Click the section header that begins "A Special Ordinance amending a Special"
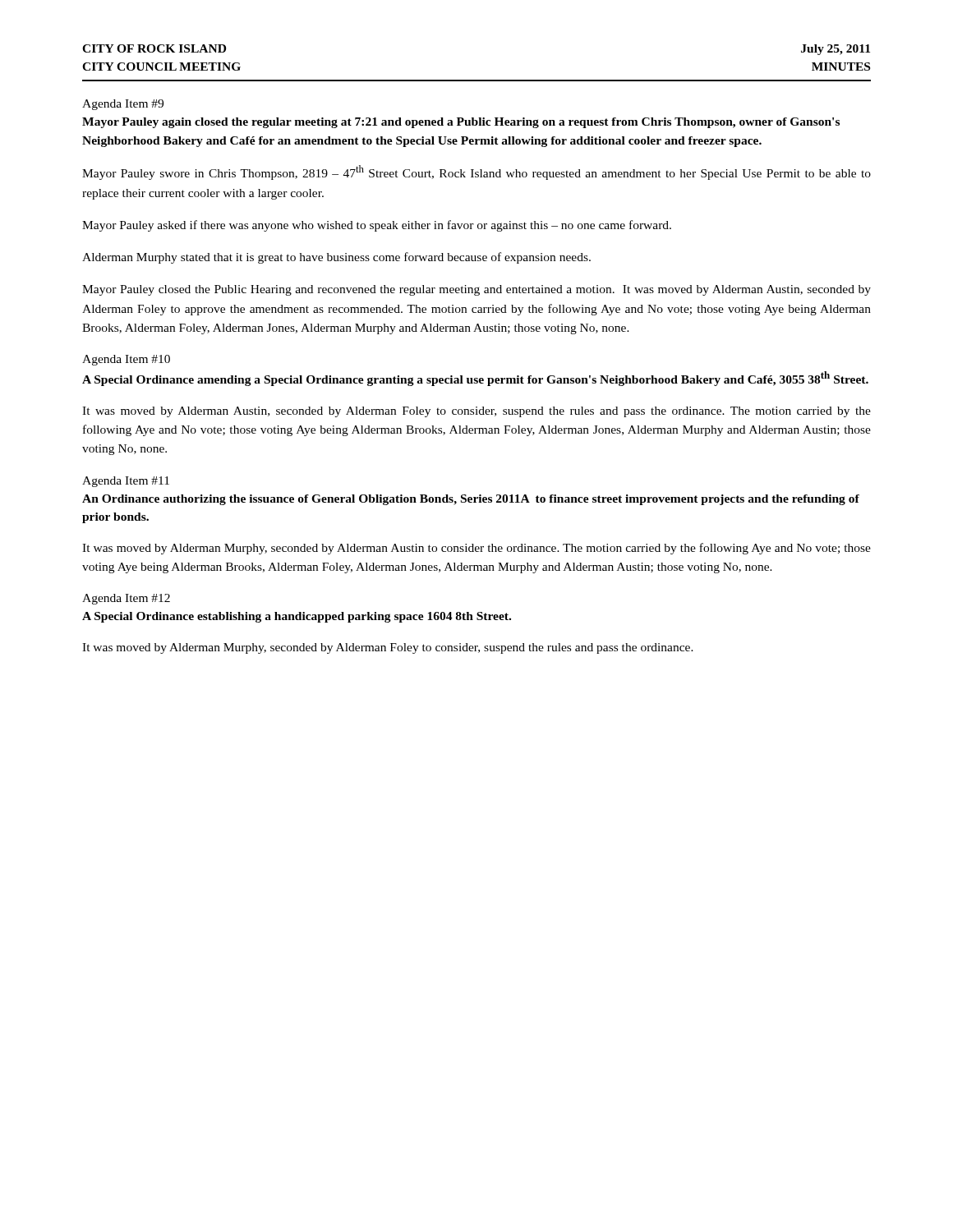The height and width of the screenshot is (1232, 953). tap(475, 378)
